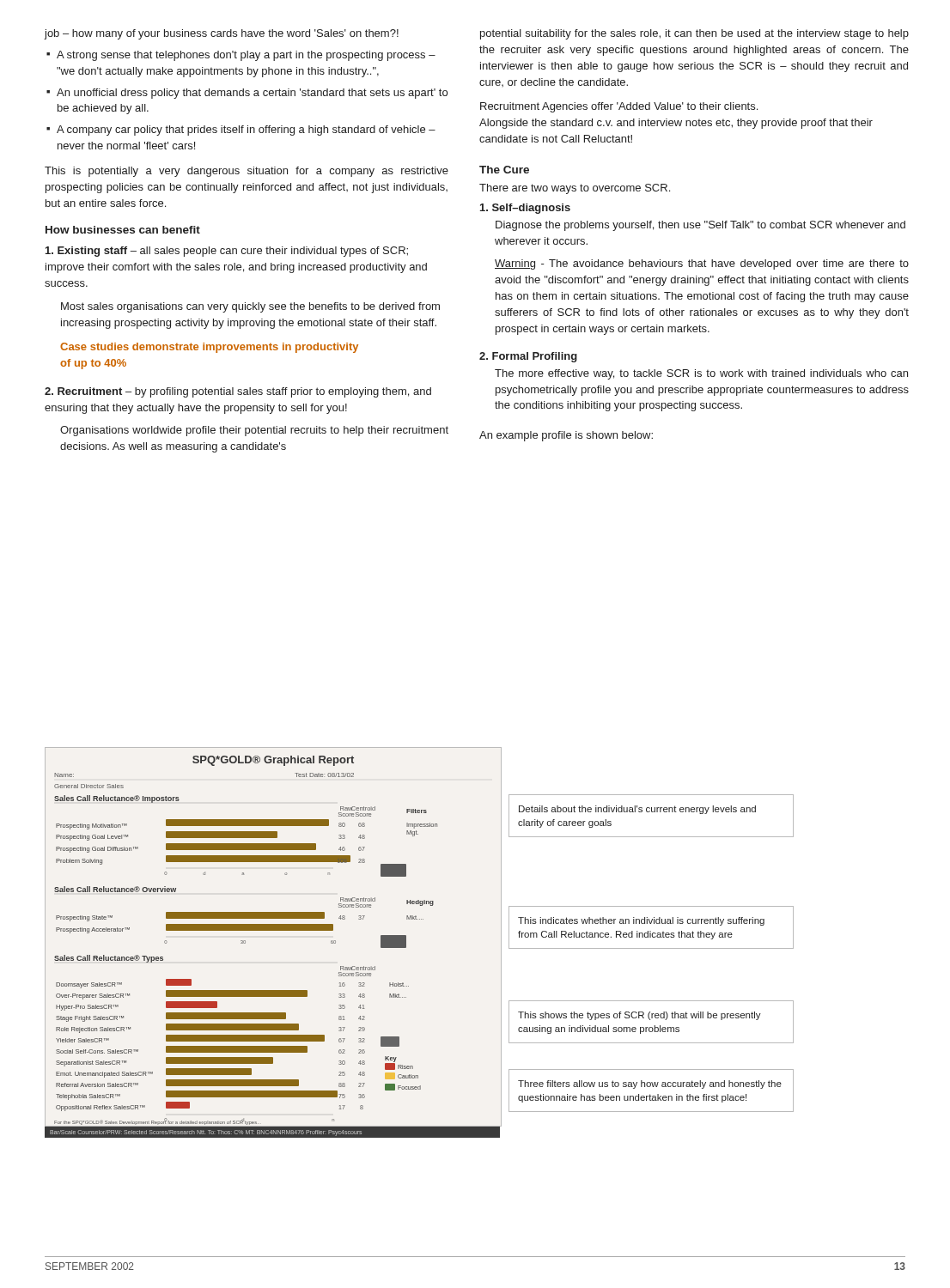Click on the region starting "Organisations worldwide profile their potential"
The width and height of the screenshot is (950, 1288).
tap(254, 438)
